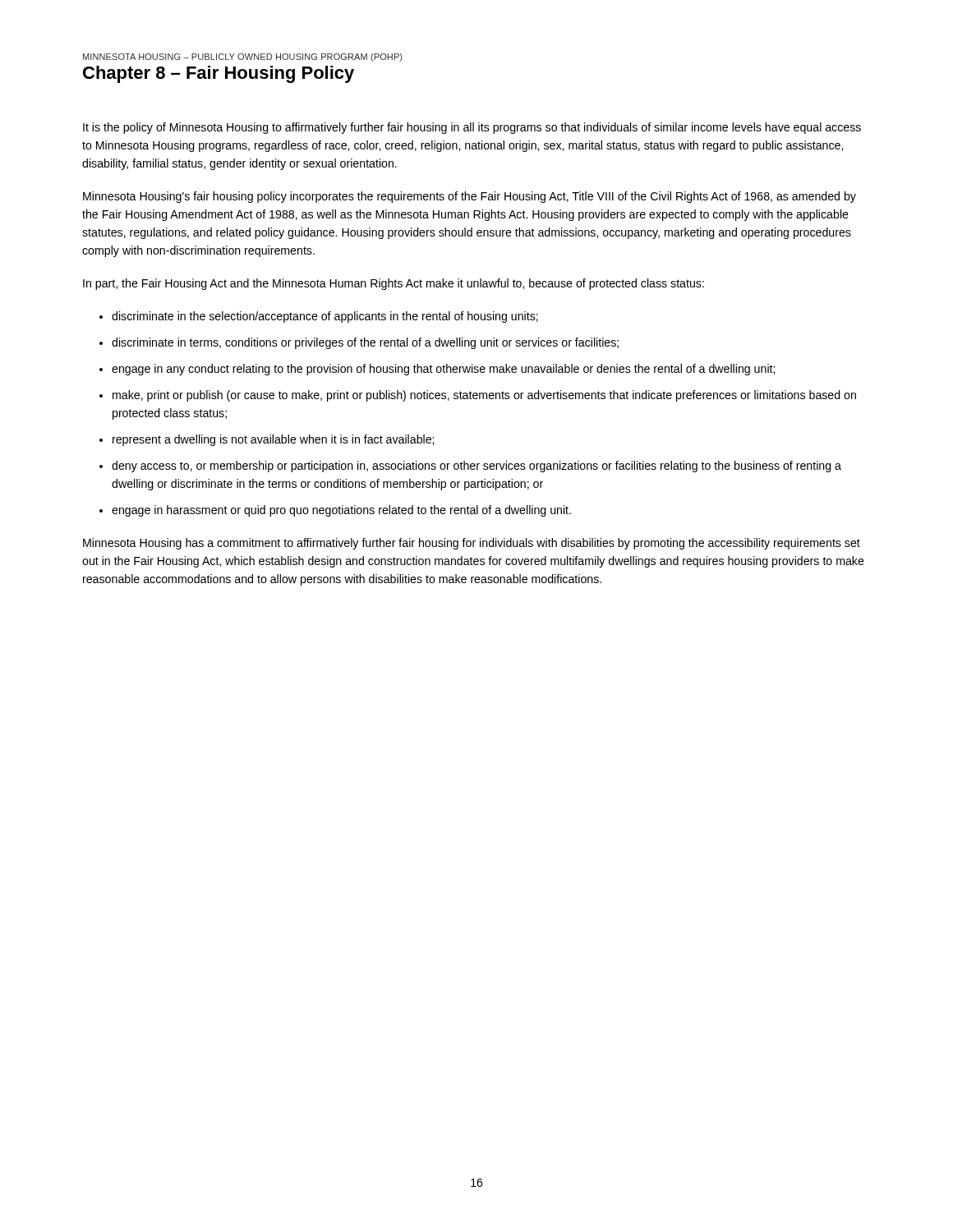The image size is (953, 1232).
Task: Click the passage that begins "make, print or publish (or cause to make,"
Action: point(476,404)
